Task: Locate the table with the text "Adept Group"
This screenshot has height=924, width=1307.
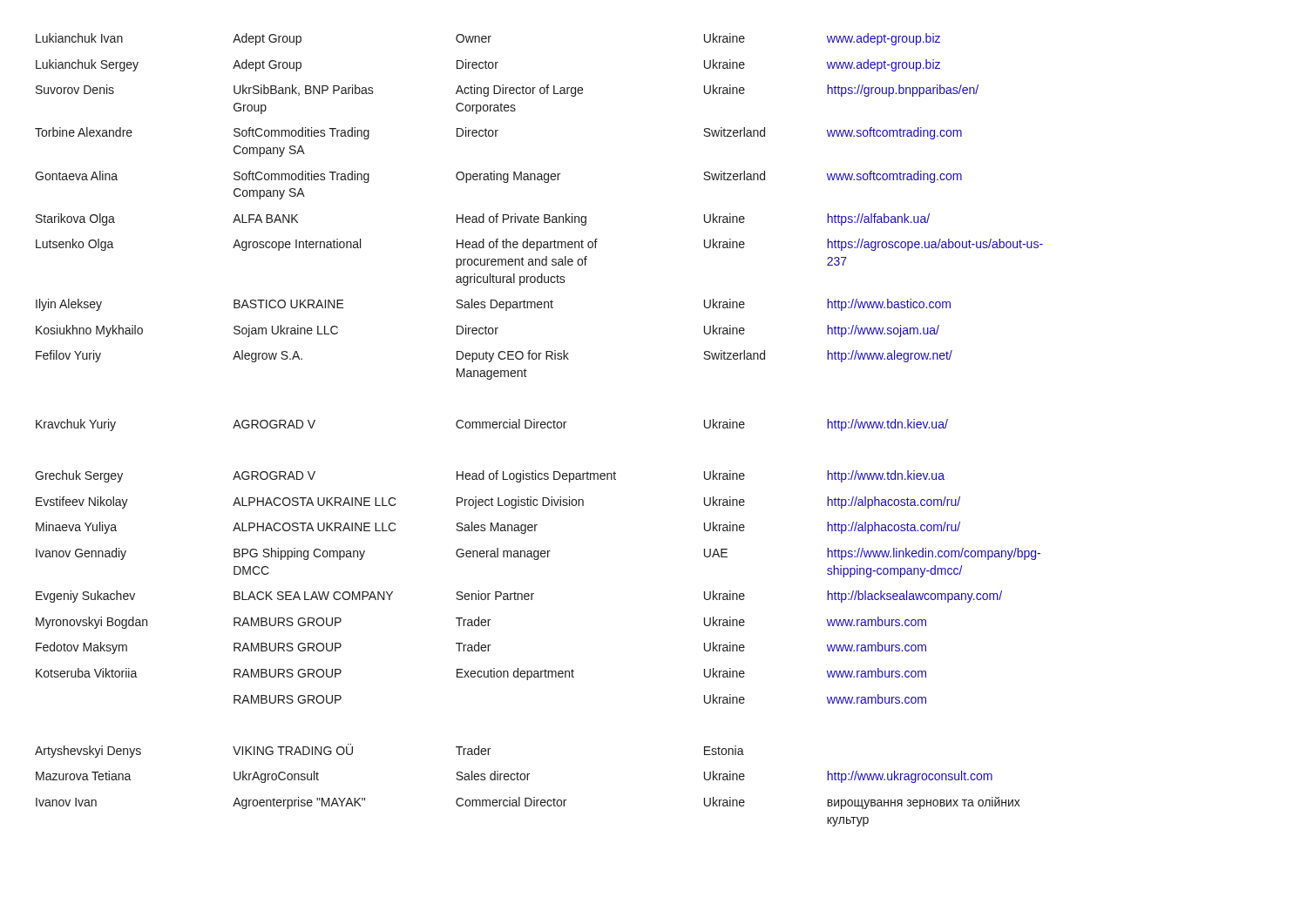Action: (x=654, y=429)
